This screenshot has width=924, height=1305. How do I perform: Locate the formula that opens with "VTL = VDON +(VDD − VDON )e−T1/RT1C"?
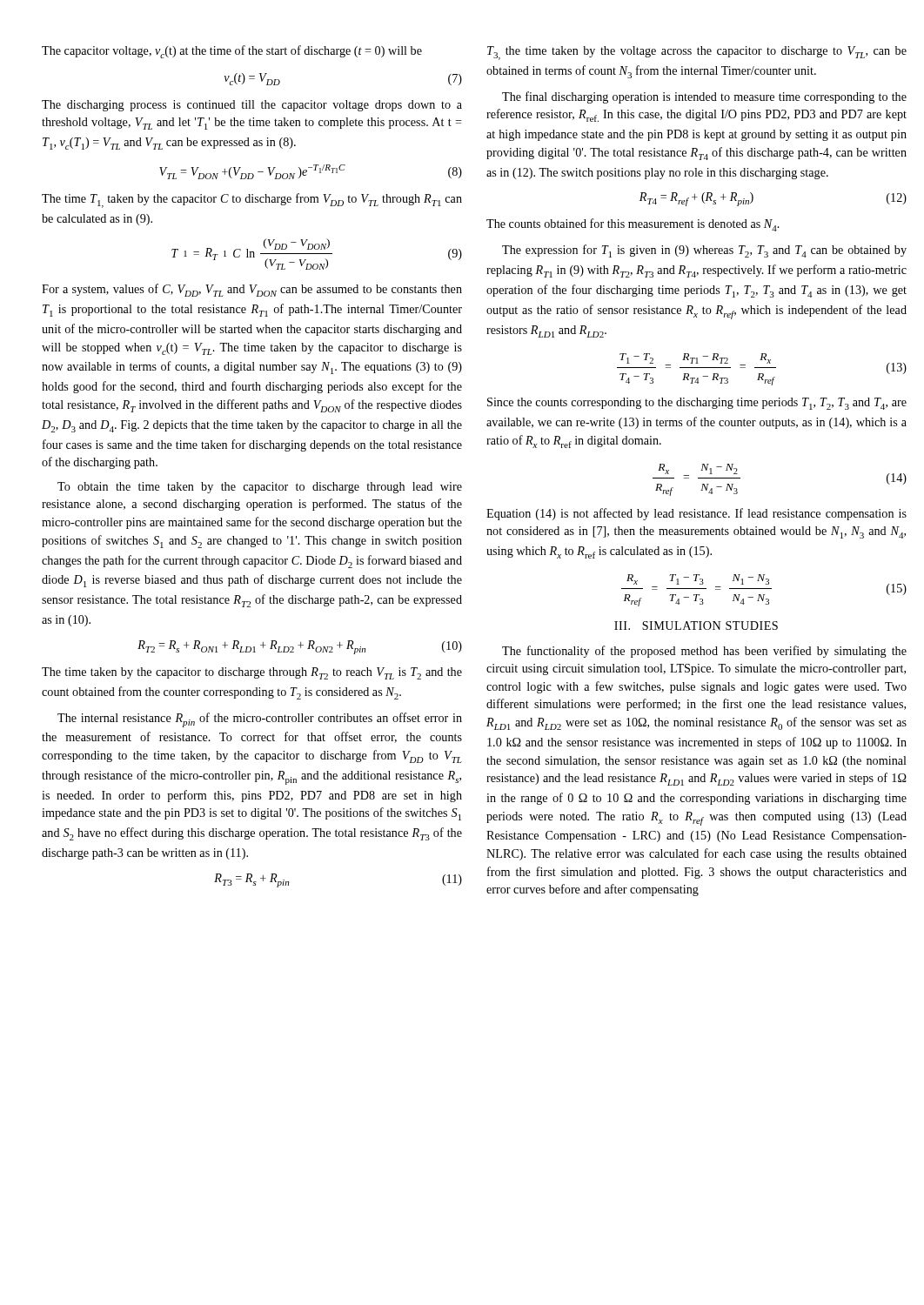(x=252, y=171)
